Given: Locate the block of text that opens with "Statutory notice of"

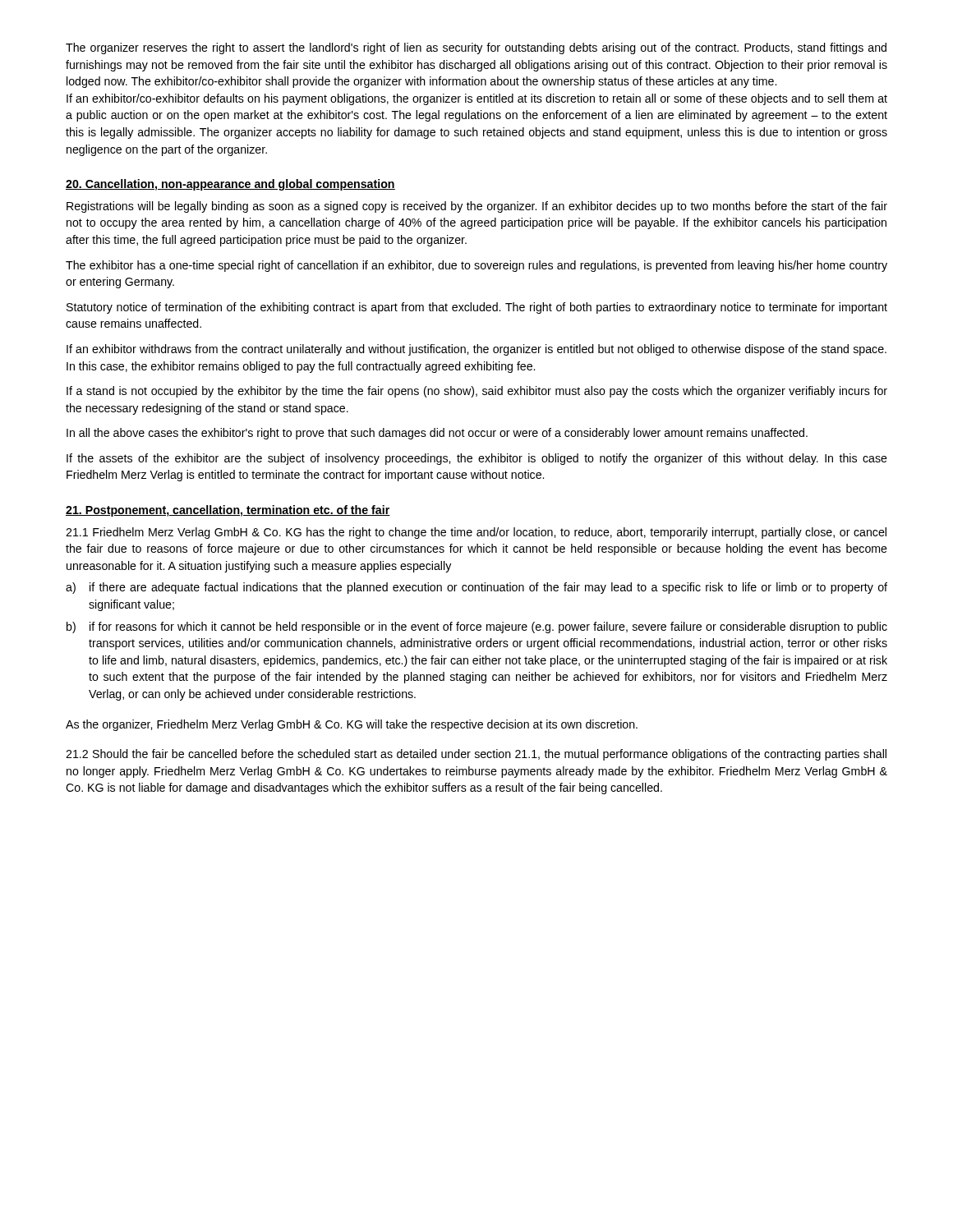Looking at the screenshot, I should [x=476, y=316].
